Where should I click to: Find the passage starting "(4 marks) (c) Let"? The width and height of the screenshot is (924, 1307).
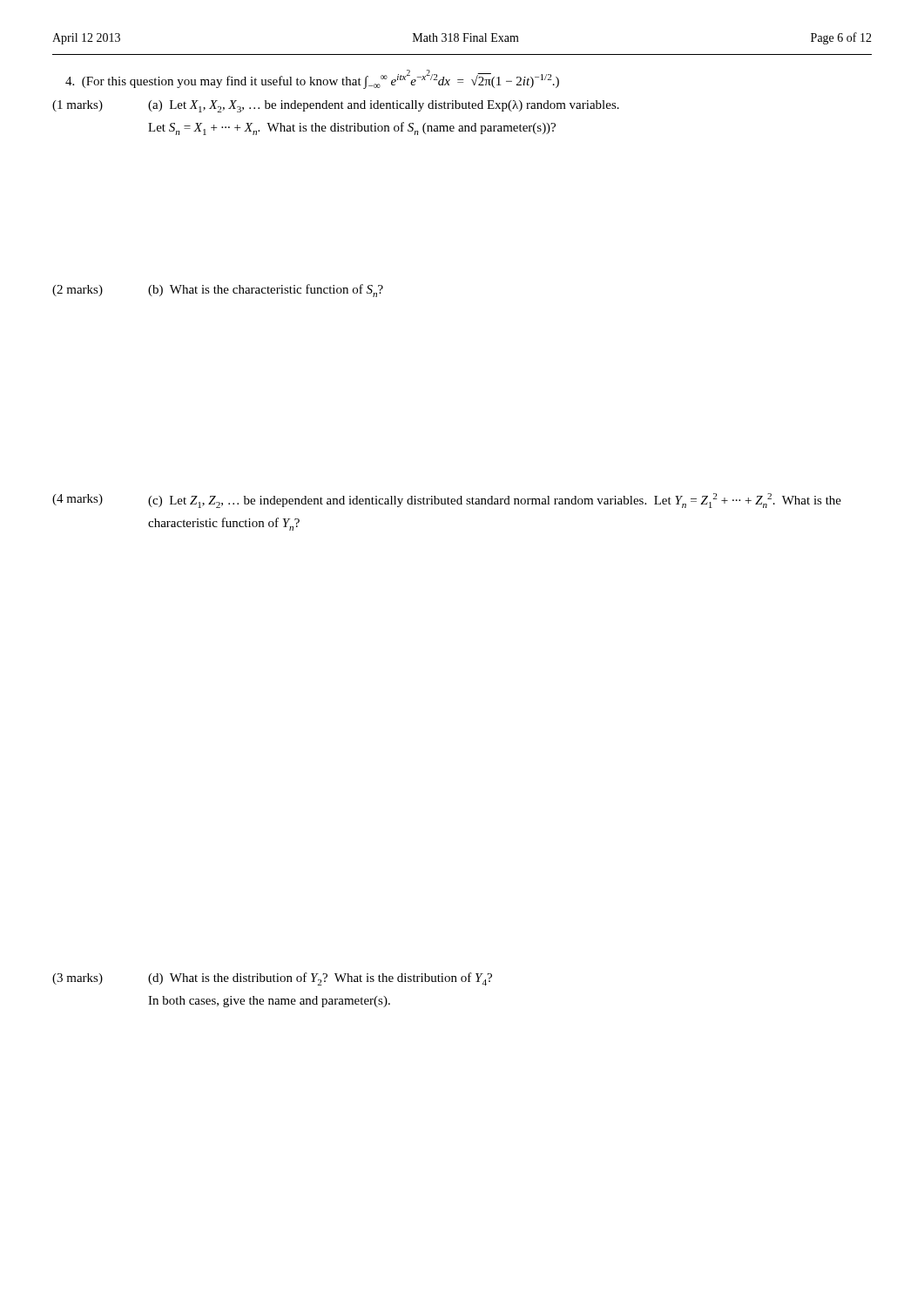449,511
